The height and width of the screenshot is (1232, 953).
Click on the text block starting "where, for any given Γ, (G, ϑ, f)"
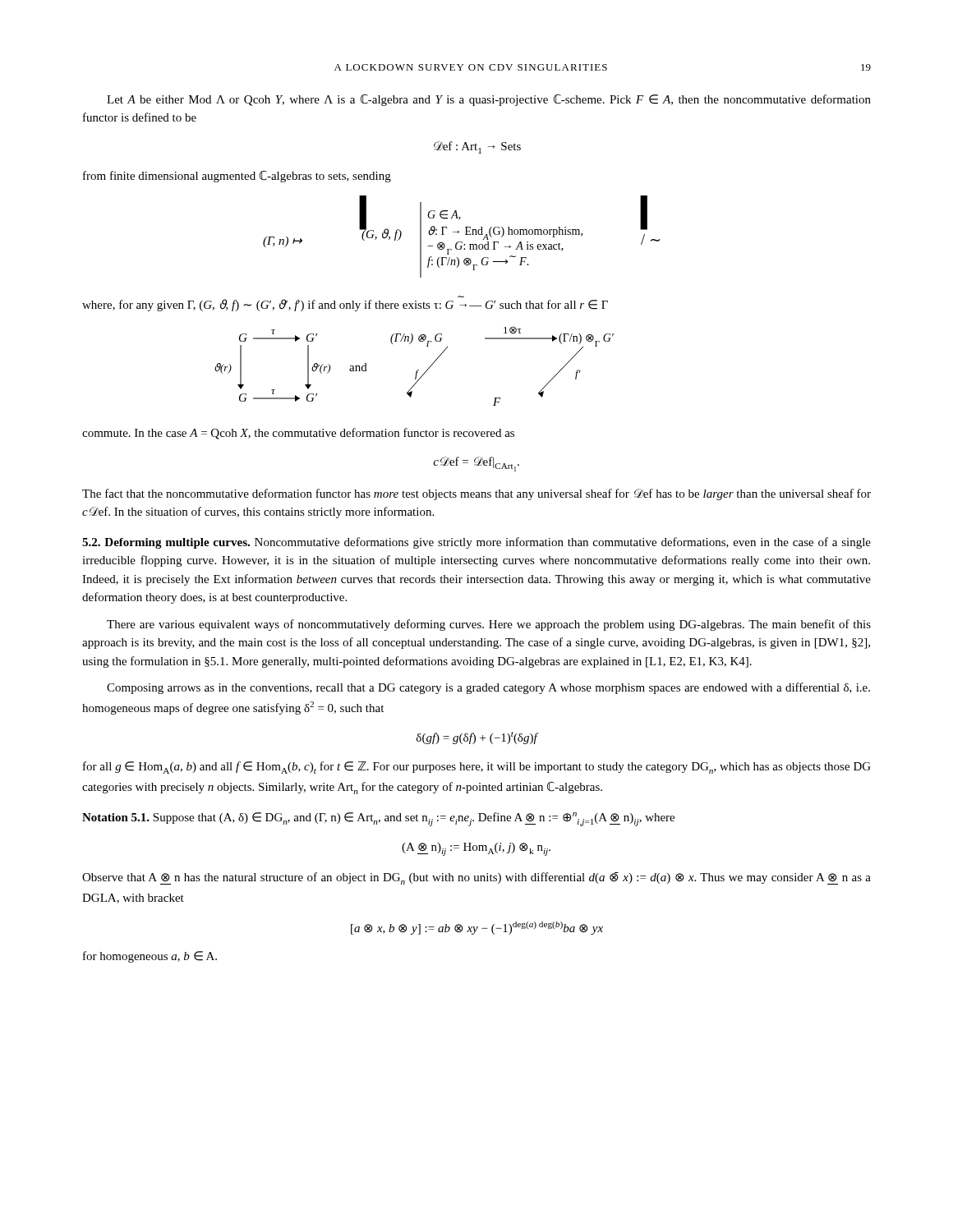tap(476, 305)
